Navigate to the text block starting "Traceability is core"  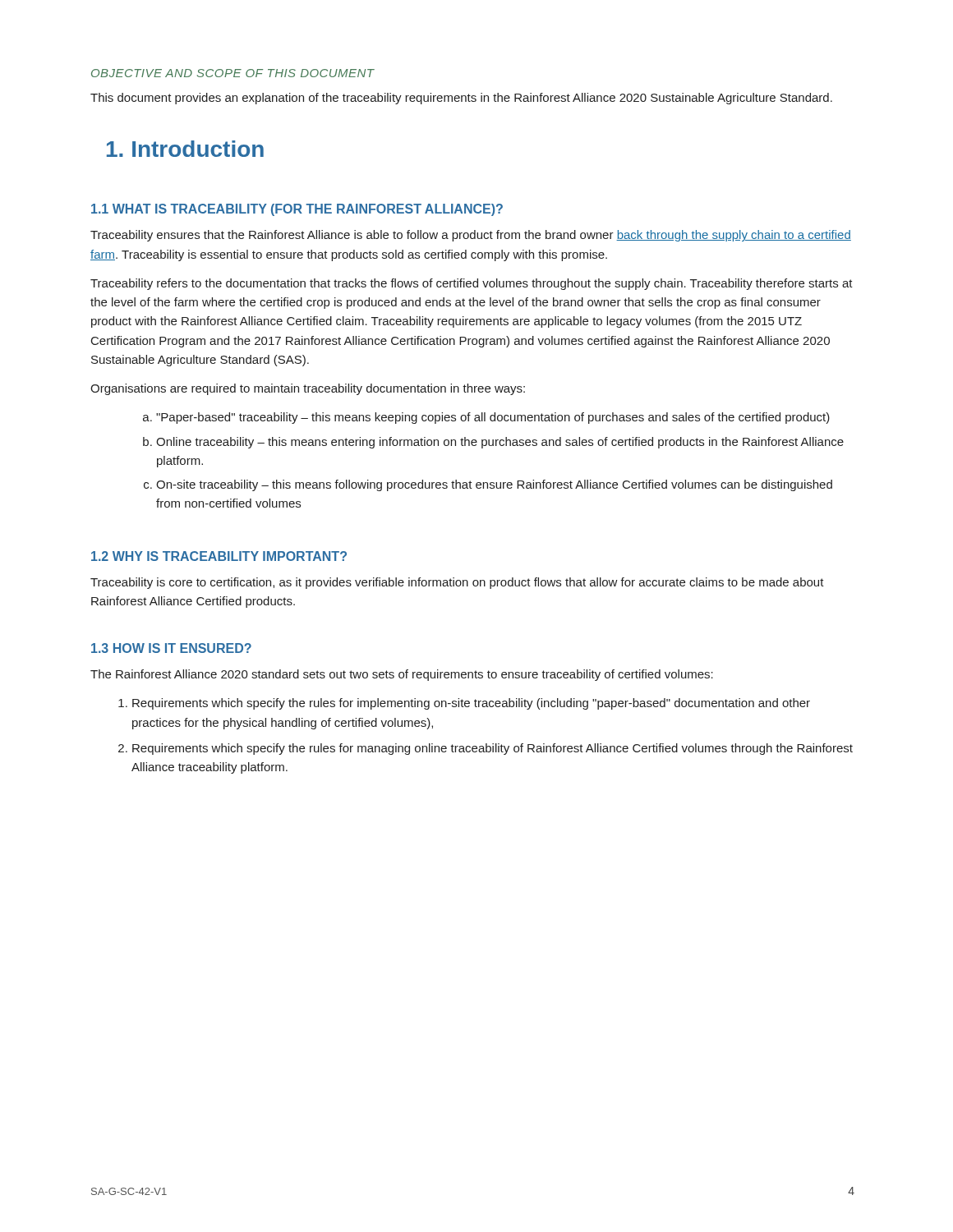[x=472, y=591]
